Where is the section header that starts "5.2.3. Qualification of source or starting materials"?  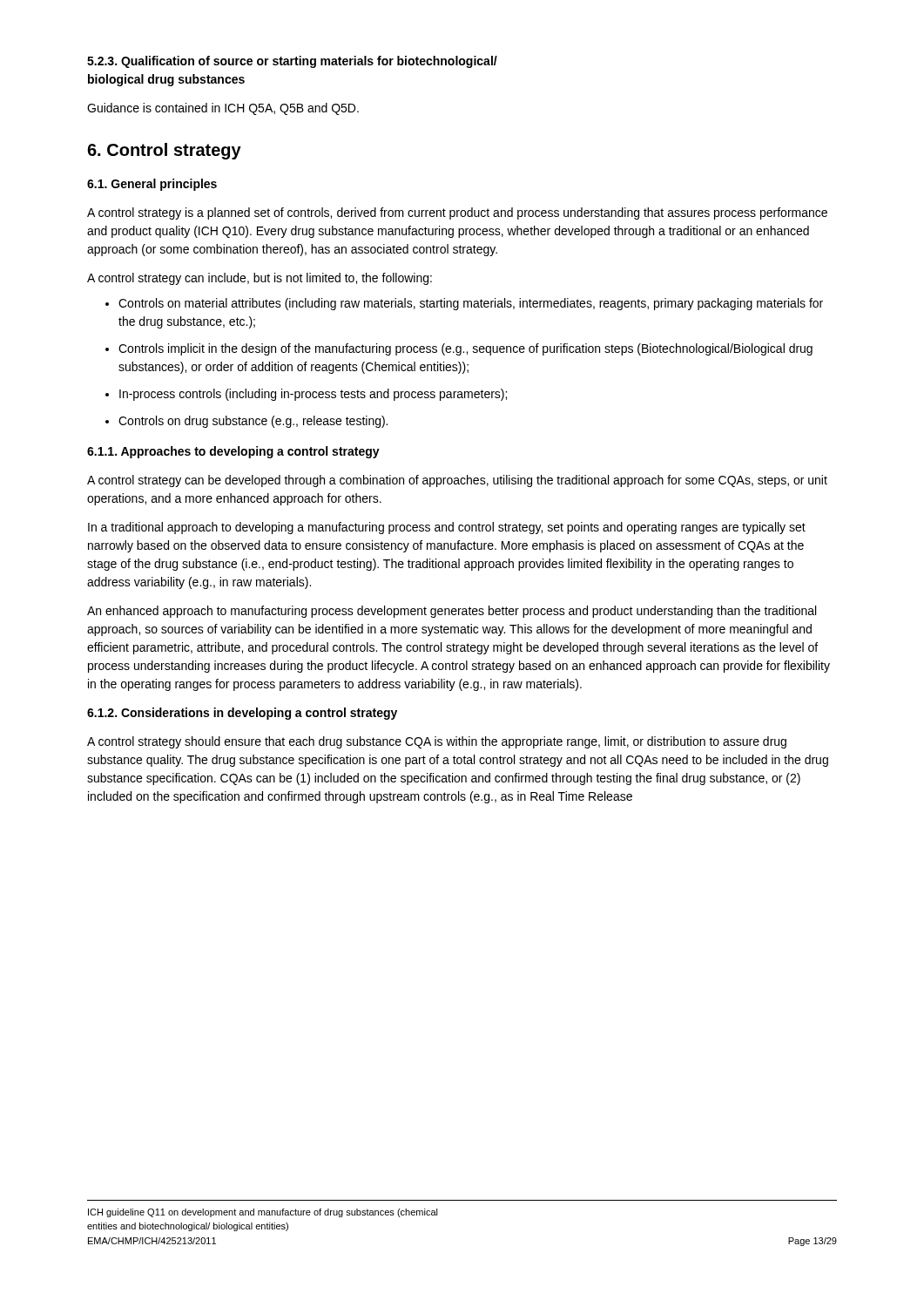(292, 70)
